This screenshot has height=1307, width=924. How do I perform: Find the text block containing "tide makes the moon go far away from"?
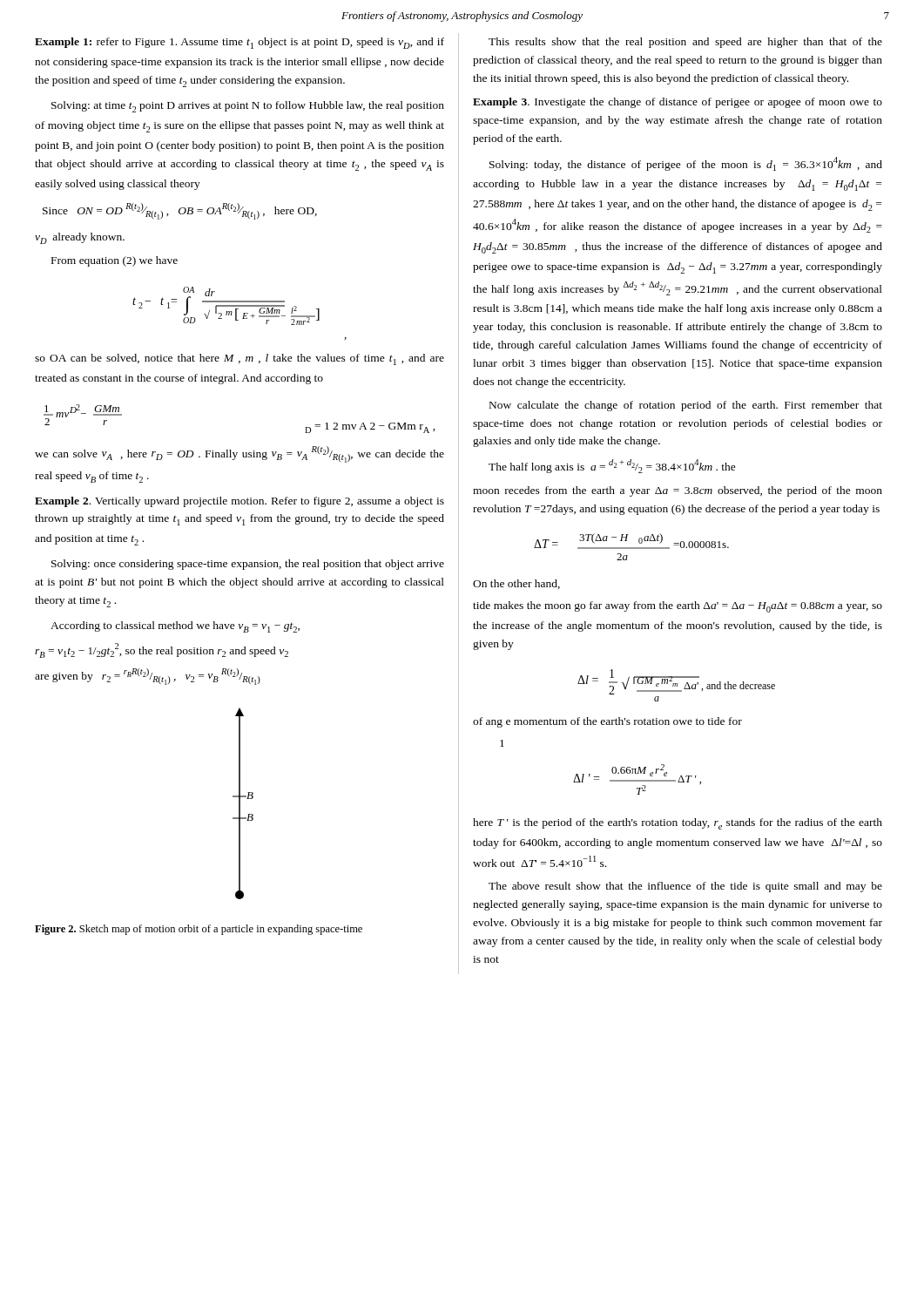click(x=678, y=625)
